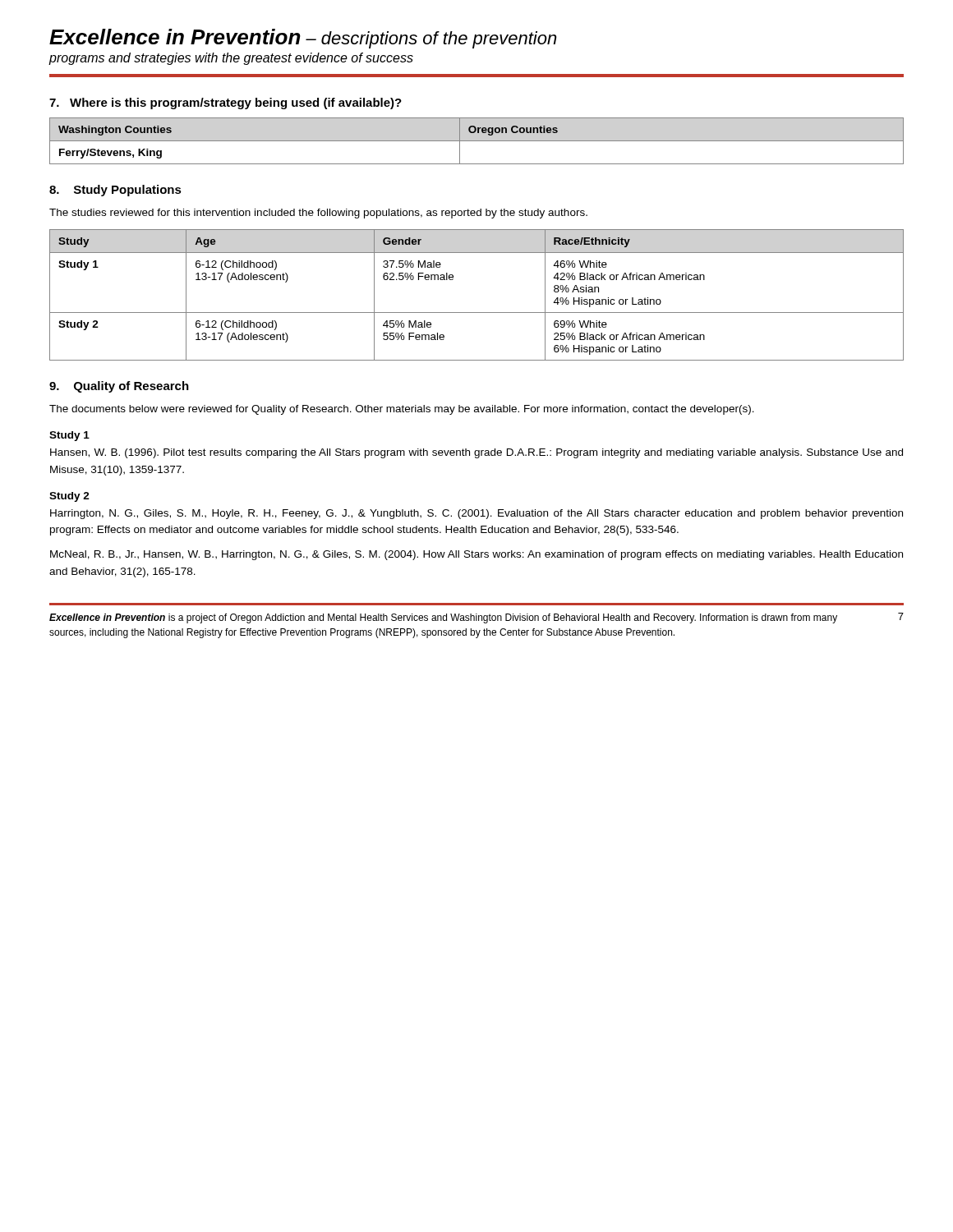
Task: Select the passage starting "The documents below were reviewed for Quality"
Action: (x=402, y=409)
